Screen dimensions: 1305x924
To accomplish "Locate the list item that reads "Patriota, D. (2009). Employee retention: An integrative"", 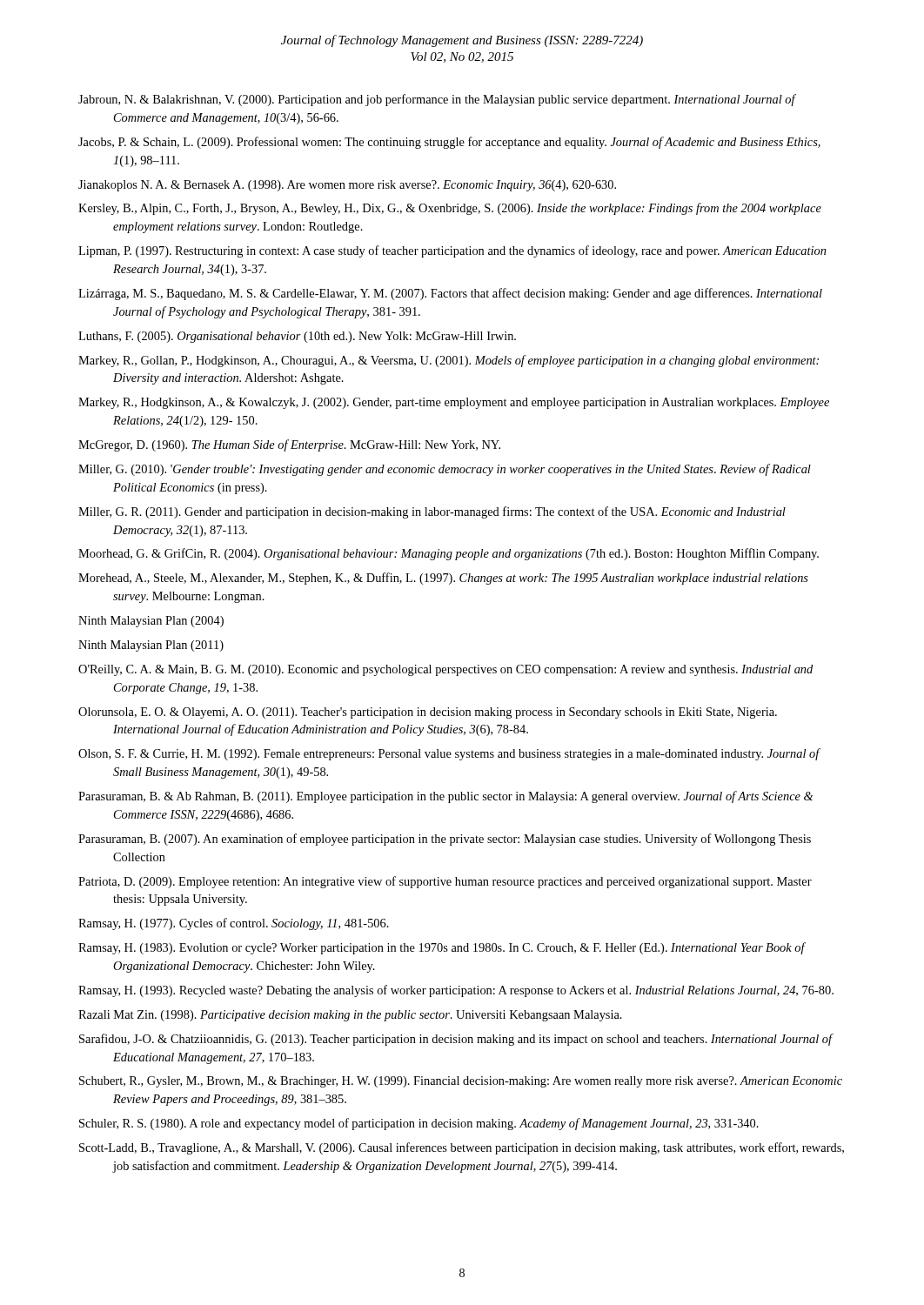I will 445,890.
